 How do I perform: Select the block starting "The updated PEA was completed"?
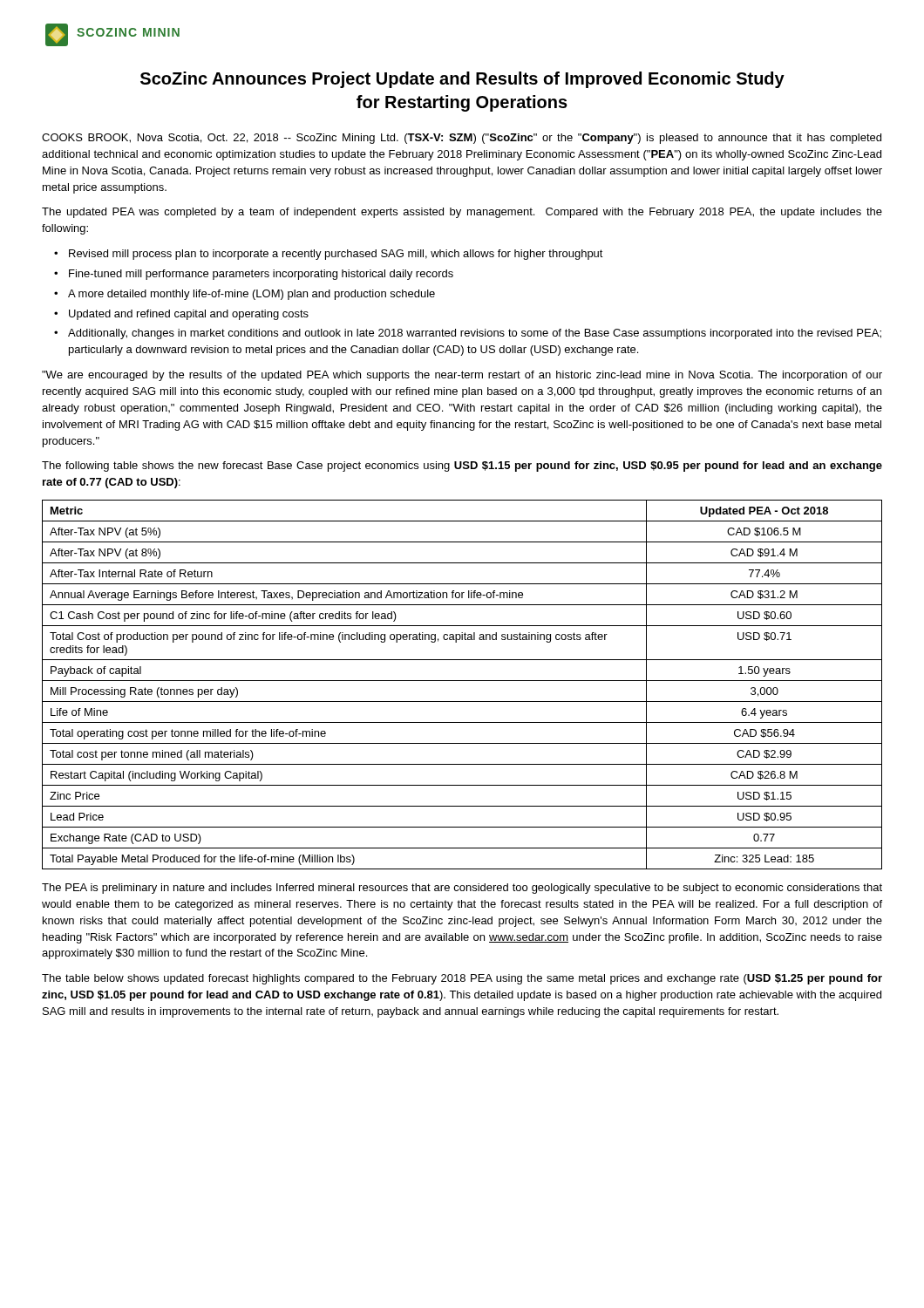click(x=462, y=220)
